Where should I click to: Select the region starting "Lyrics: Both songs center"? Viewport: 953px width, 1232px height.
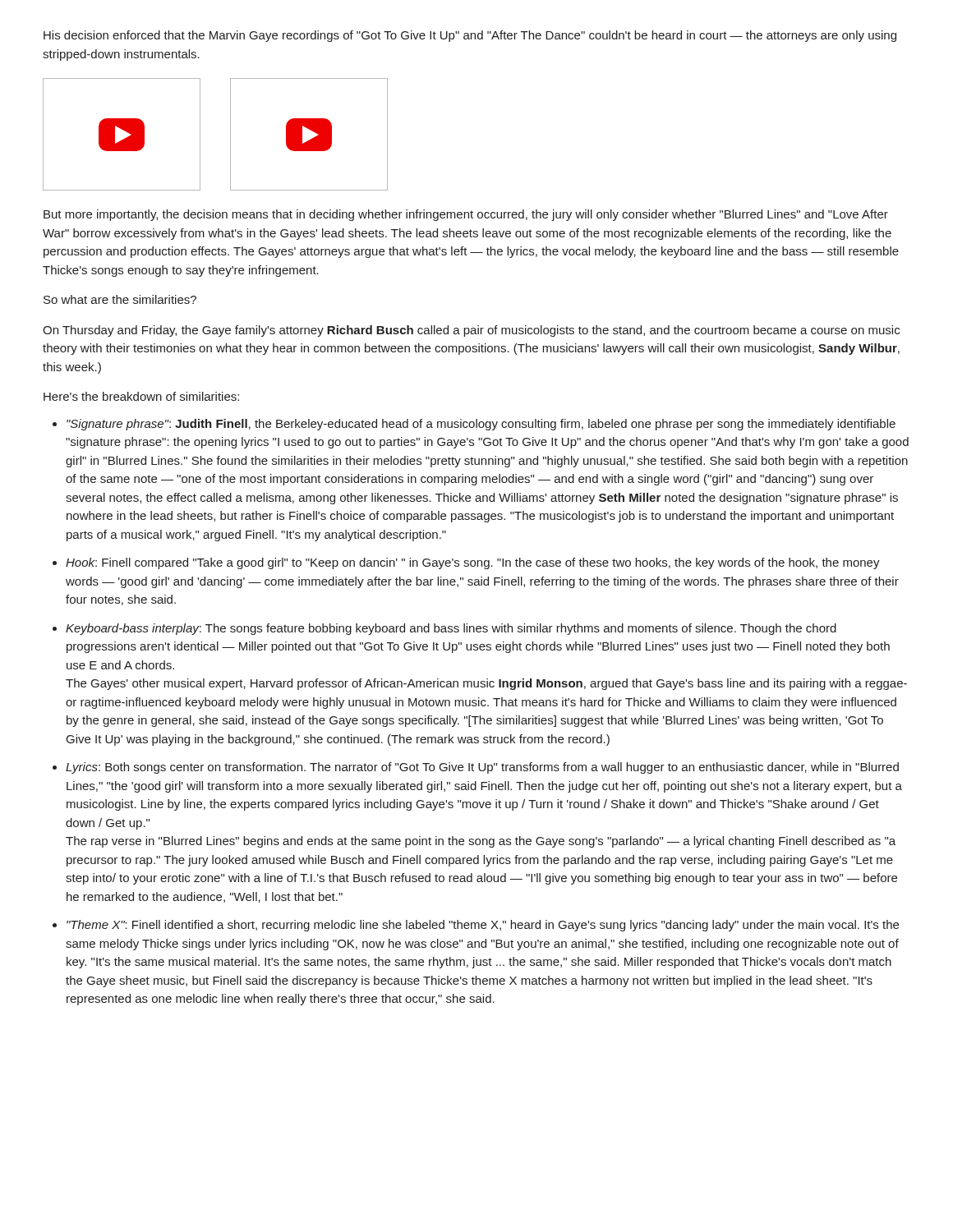pos(488,832)
